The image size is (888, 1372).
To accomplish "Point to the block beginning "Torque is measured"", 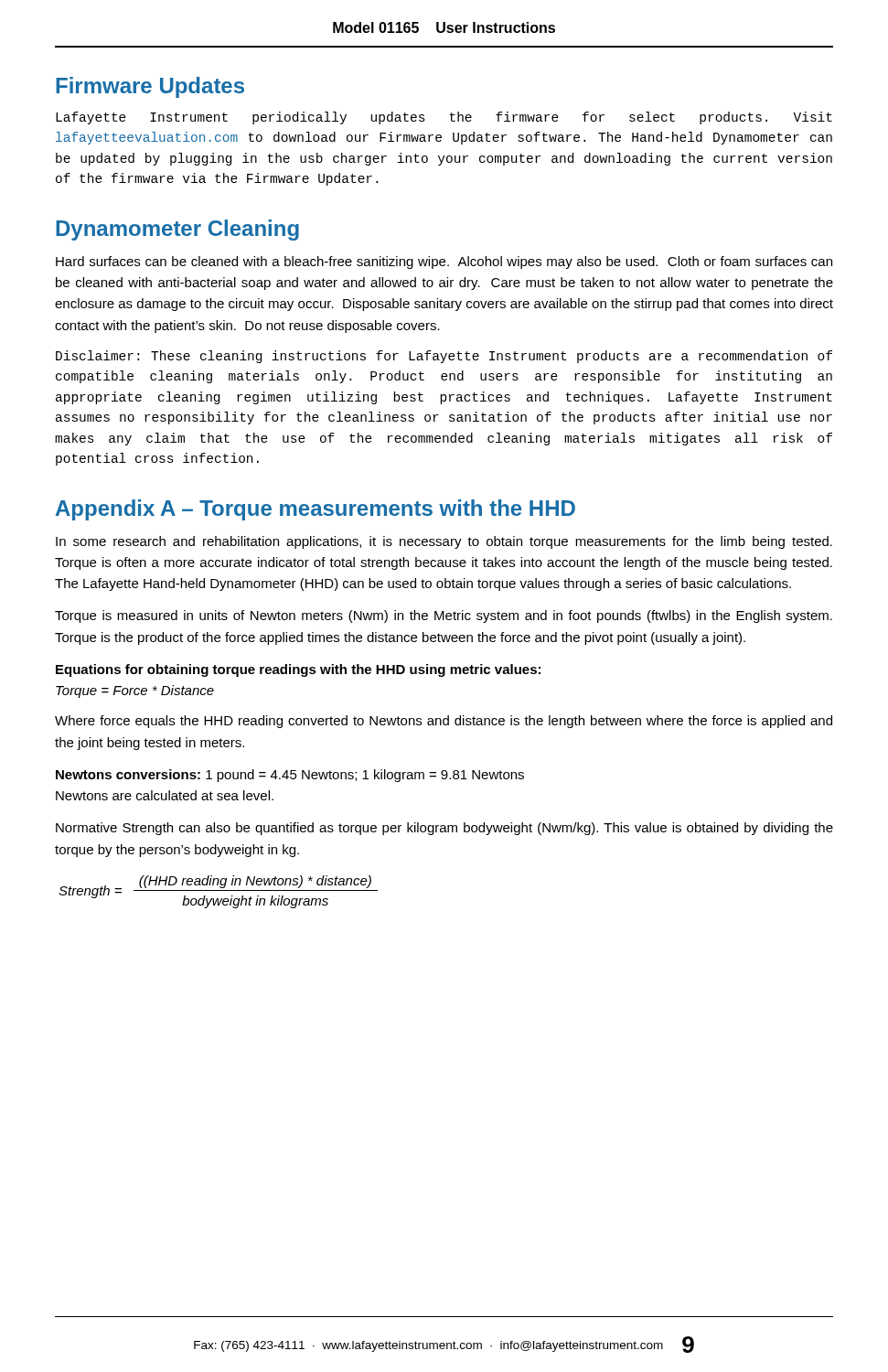I will pos(444,626).
